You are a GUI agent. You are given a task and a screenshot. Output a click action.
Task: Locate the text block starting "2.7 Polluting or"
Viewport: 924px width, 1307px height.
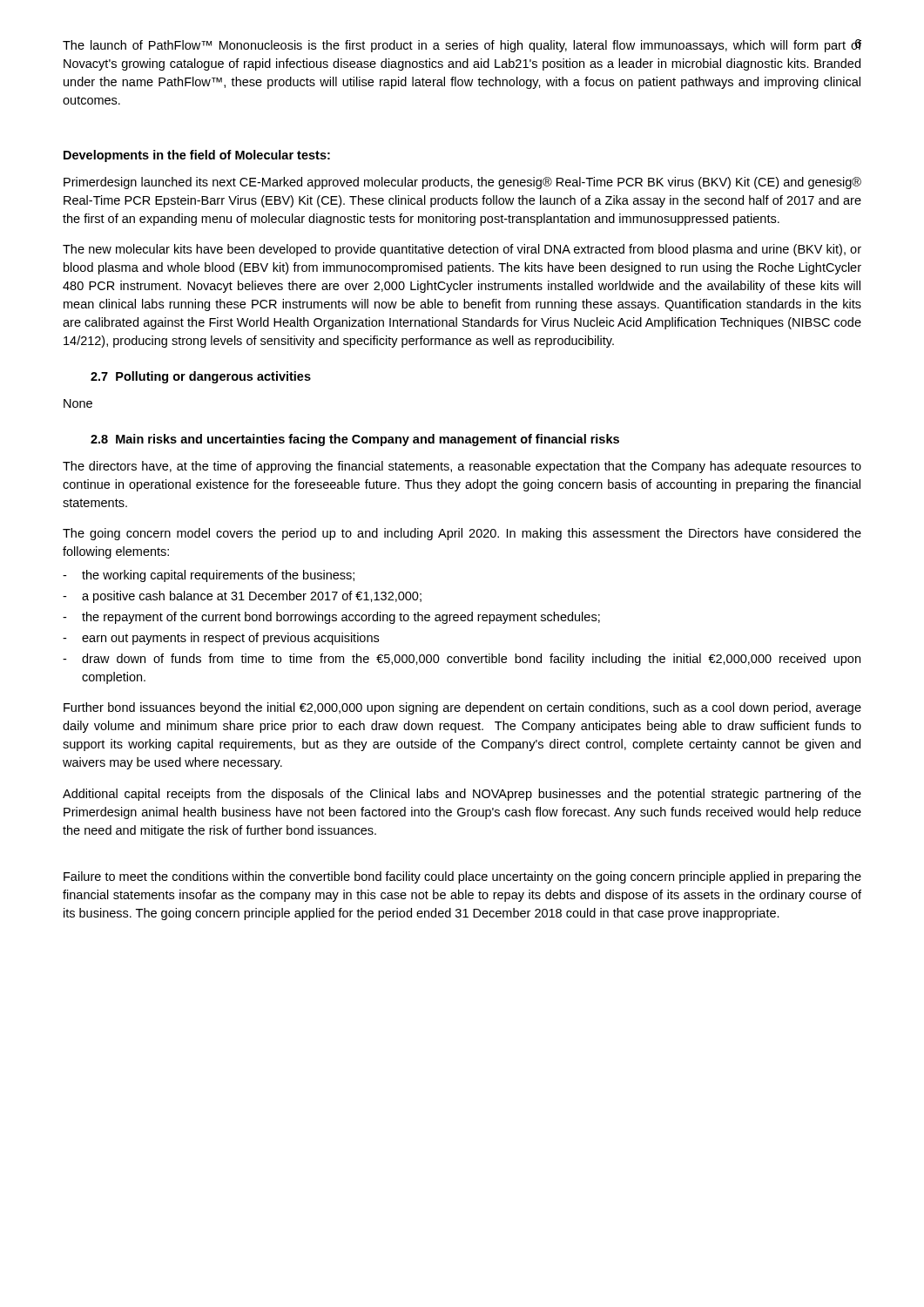[x=201, y=377]
